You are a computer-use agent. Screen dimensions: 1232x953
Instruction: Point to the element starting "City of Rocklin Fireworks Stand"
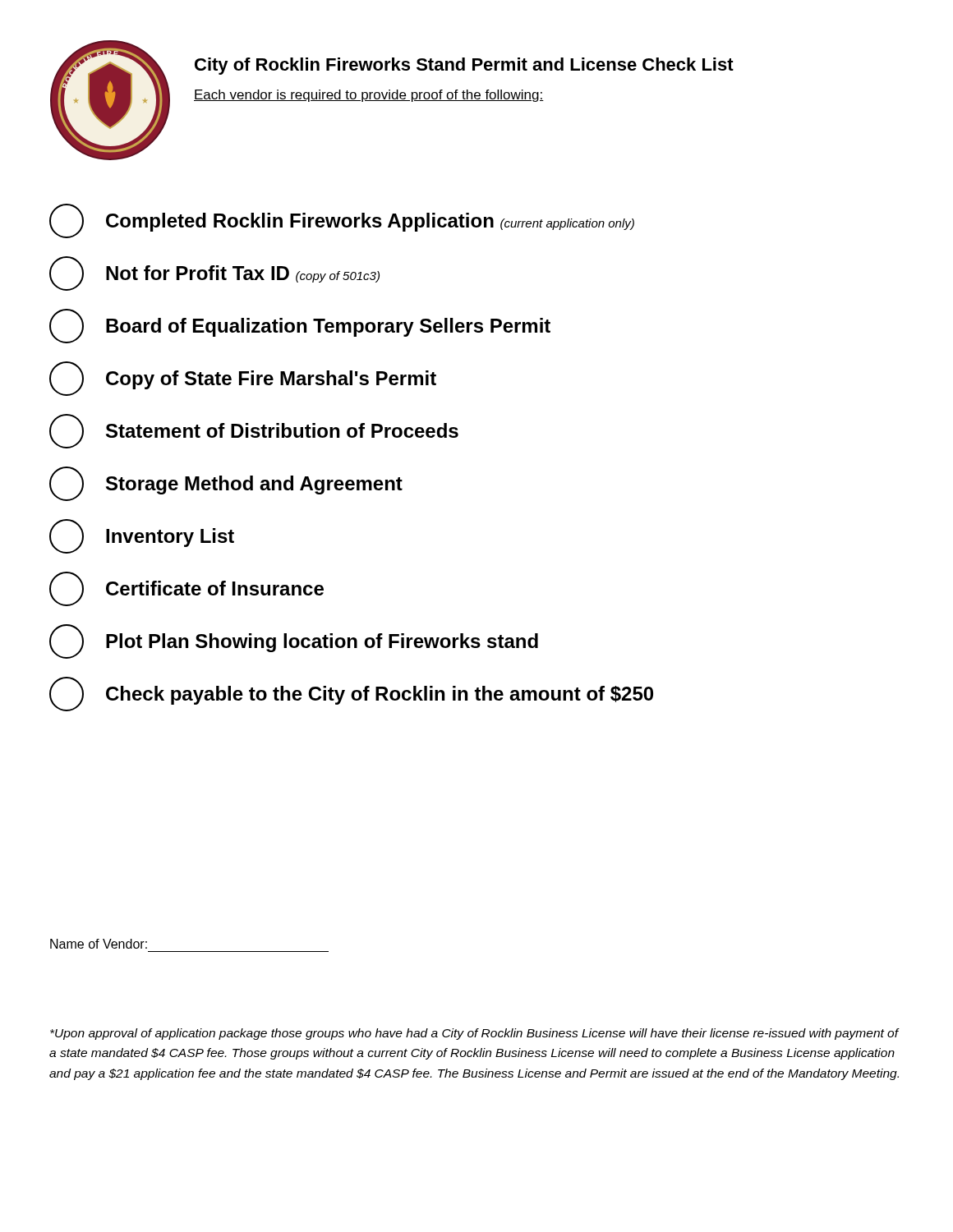tap(464, 64)
